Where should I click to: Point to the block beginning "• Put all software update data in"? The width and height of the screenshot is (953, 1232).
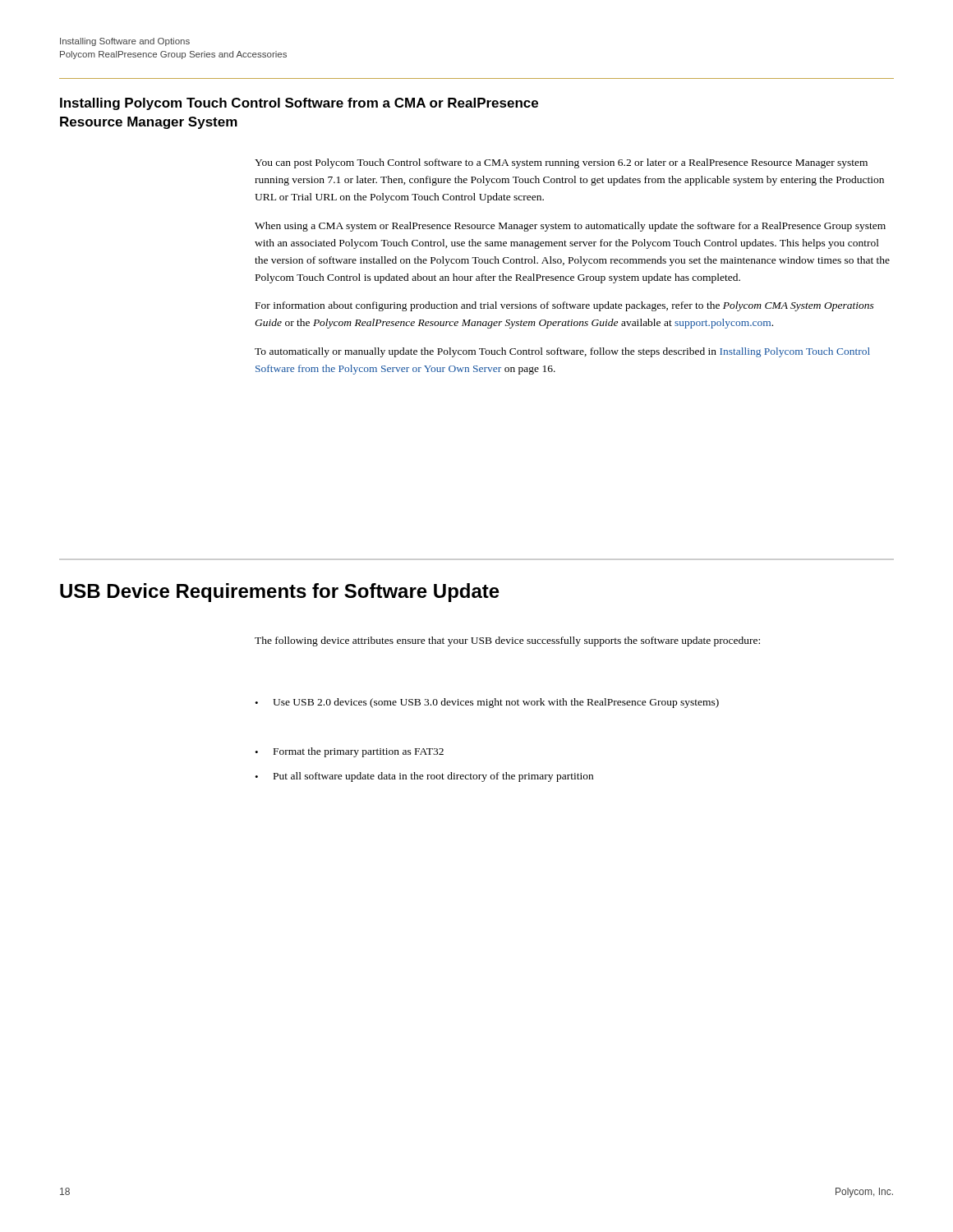pos(574,777)
